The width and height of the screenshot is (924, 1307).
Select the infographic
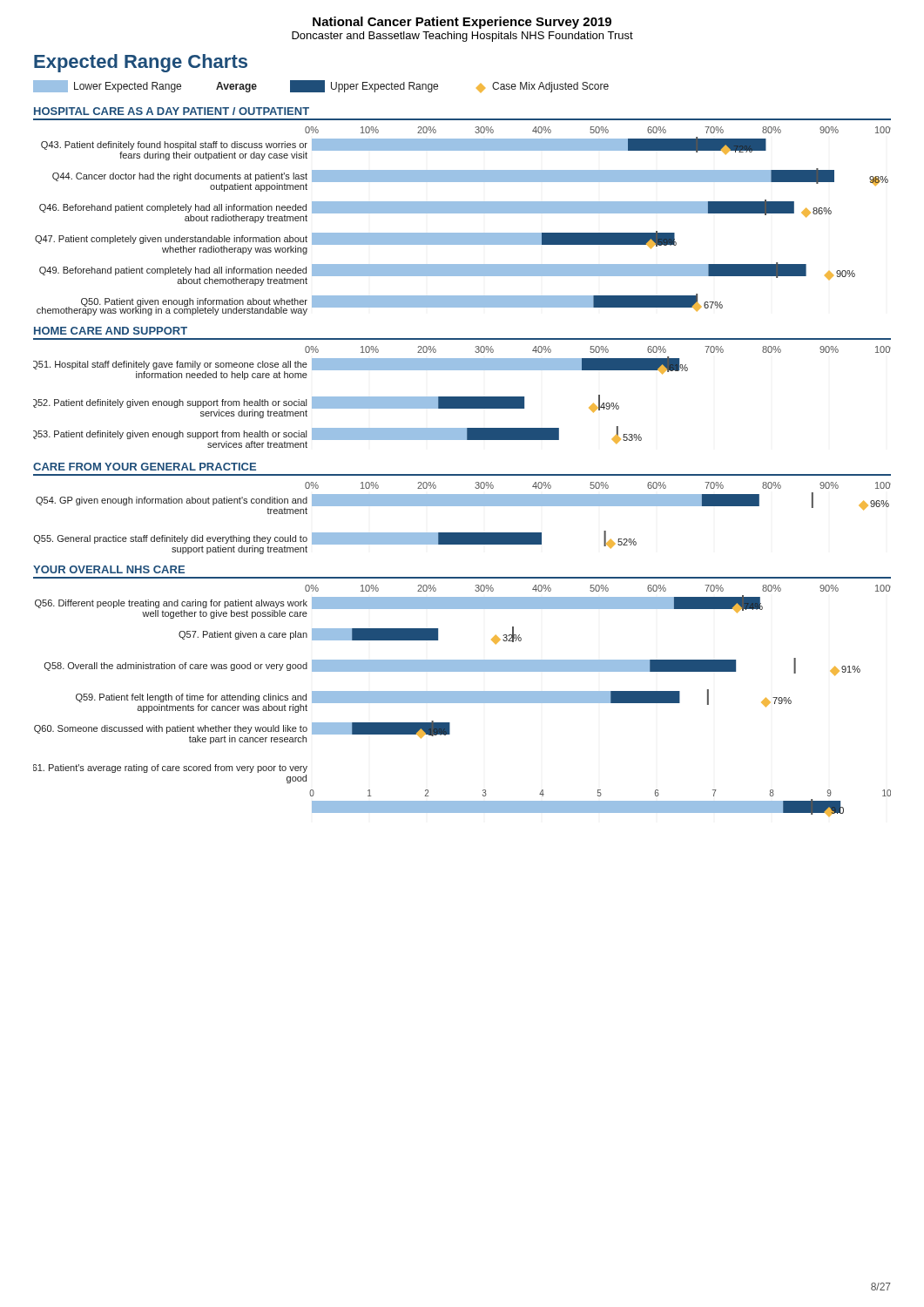(x=462, y=91)
